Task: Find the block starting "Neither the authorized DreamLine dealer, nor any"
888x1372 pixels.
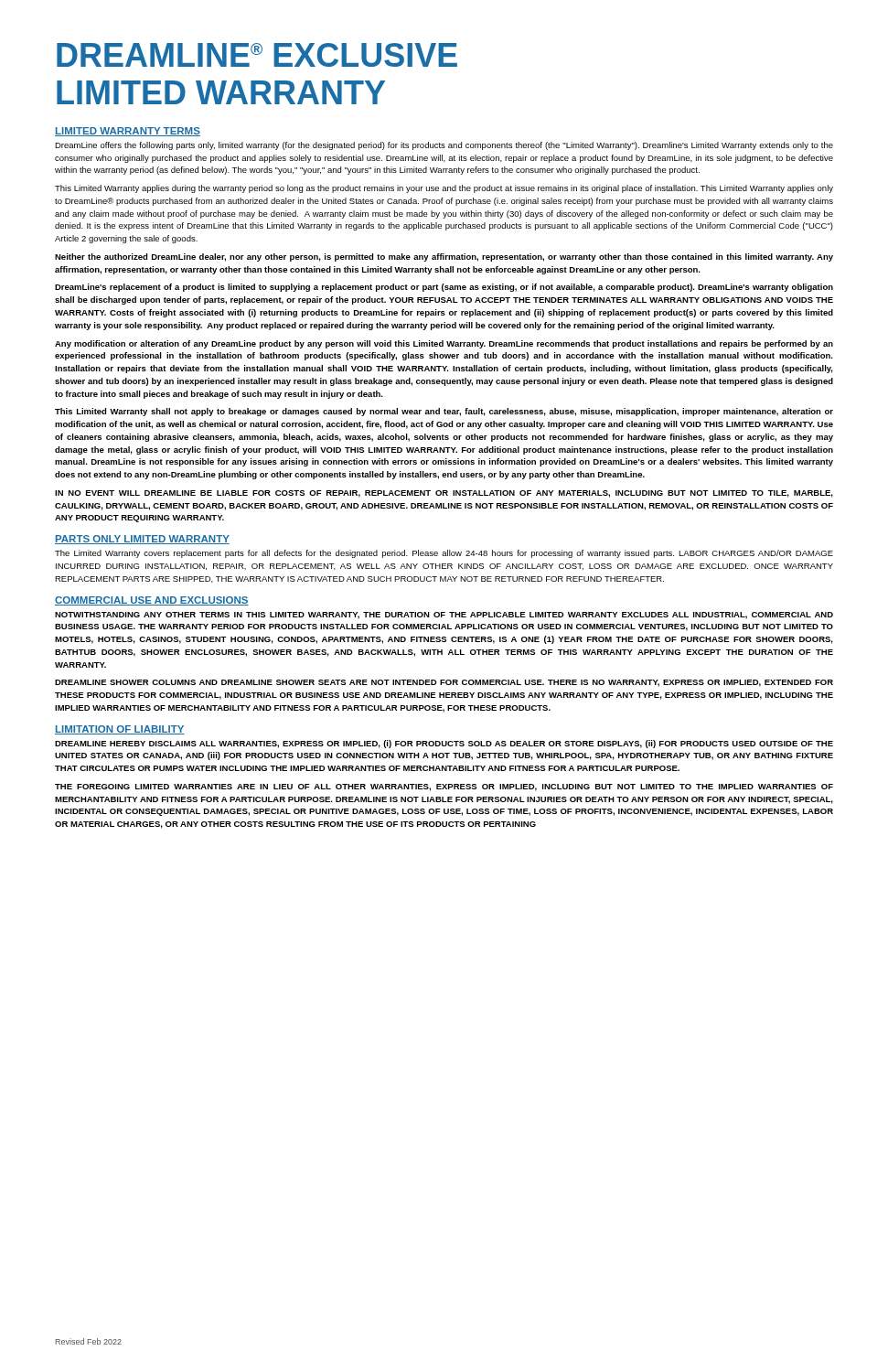Action: (x=444, y=263)
